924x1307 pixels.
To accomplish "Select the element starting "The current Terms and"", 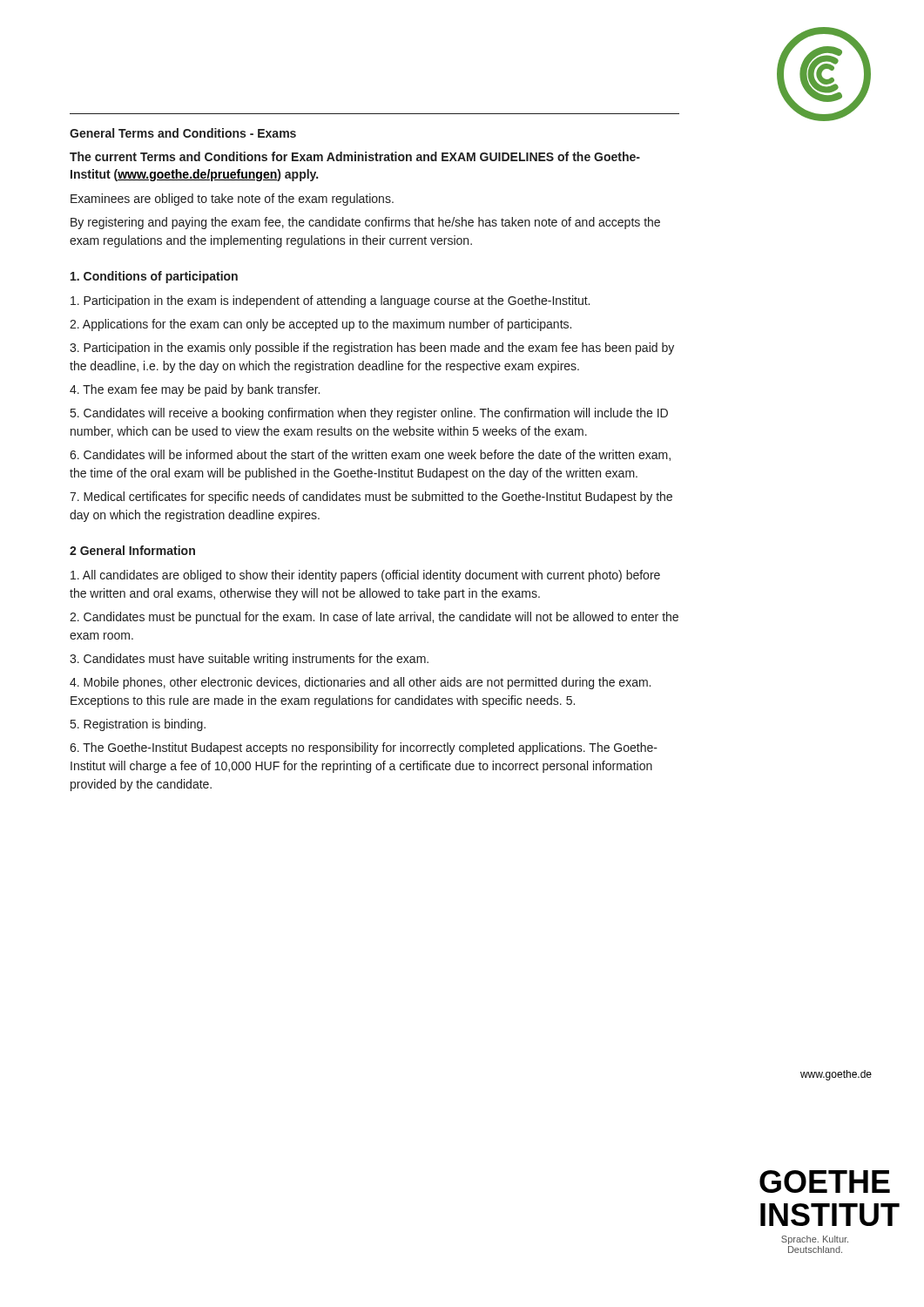I will [x=374, y=200].
